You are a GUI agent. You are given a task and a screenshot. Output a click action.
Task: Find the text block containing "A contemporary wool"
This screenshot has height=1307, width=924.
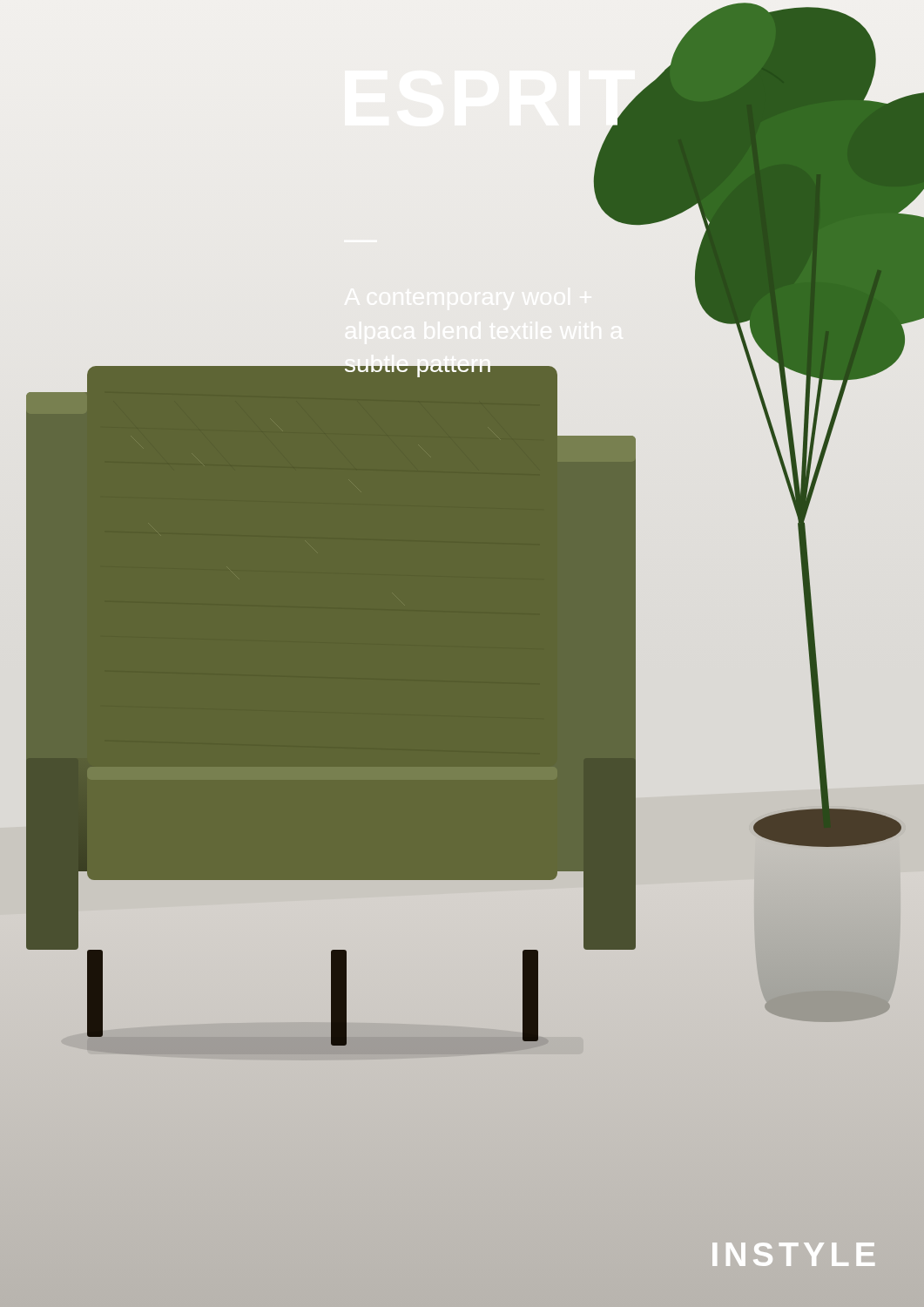click(451, 372)
